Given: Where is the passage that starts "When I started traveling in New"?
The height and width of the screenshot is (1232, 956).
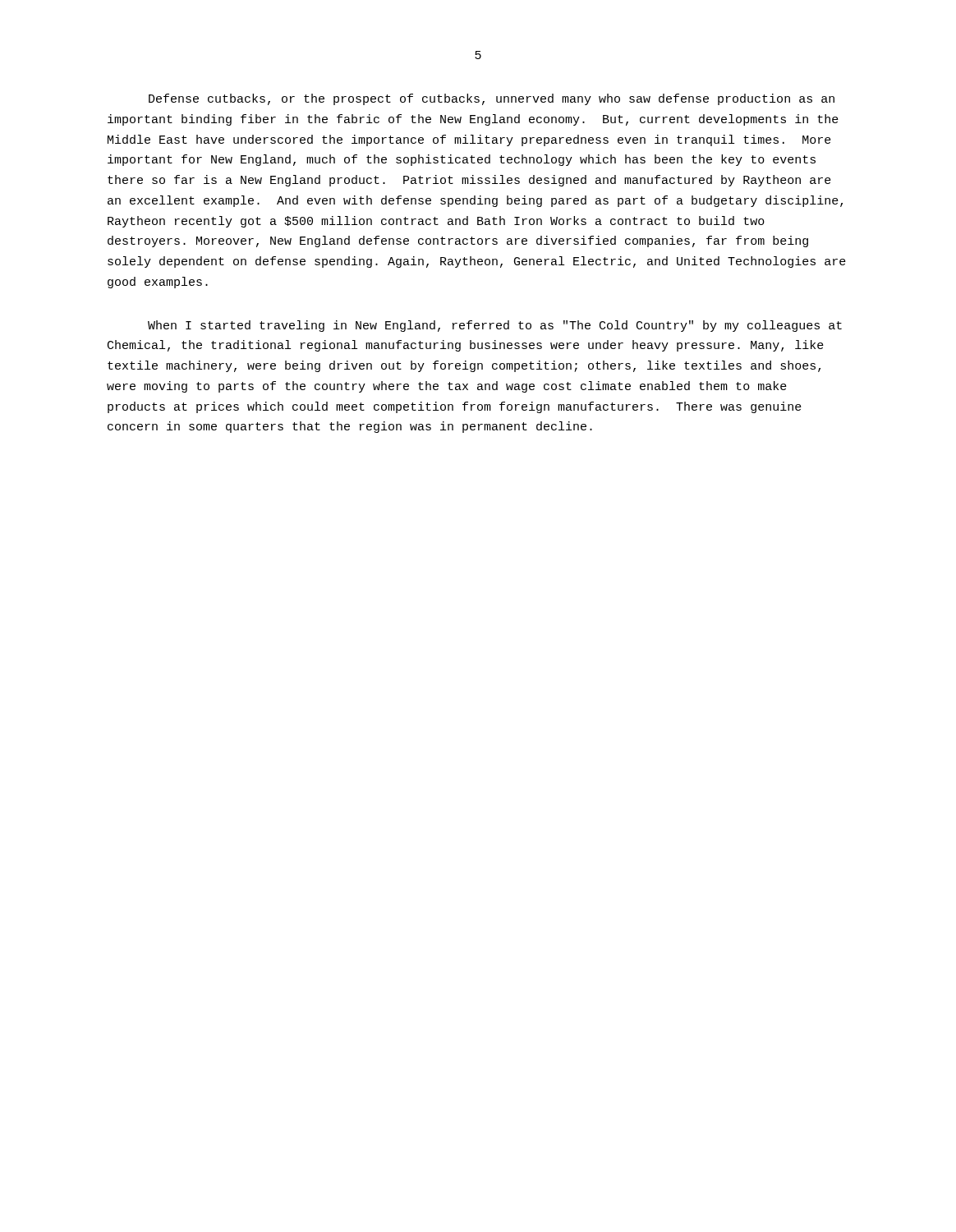Looking at the screenshot, I should (475, 377).
